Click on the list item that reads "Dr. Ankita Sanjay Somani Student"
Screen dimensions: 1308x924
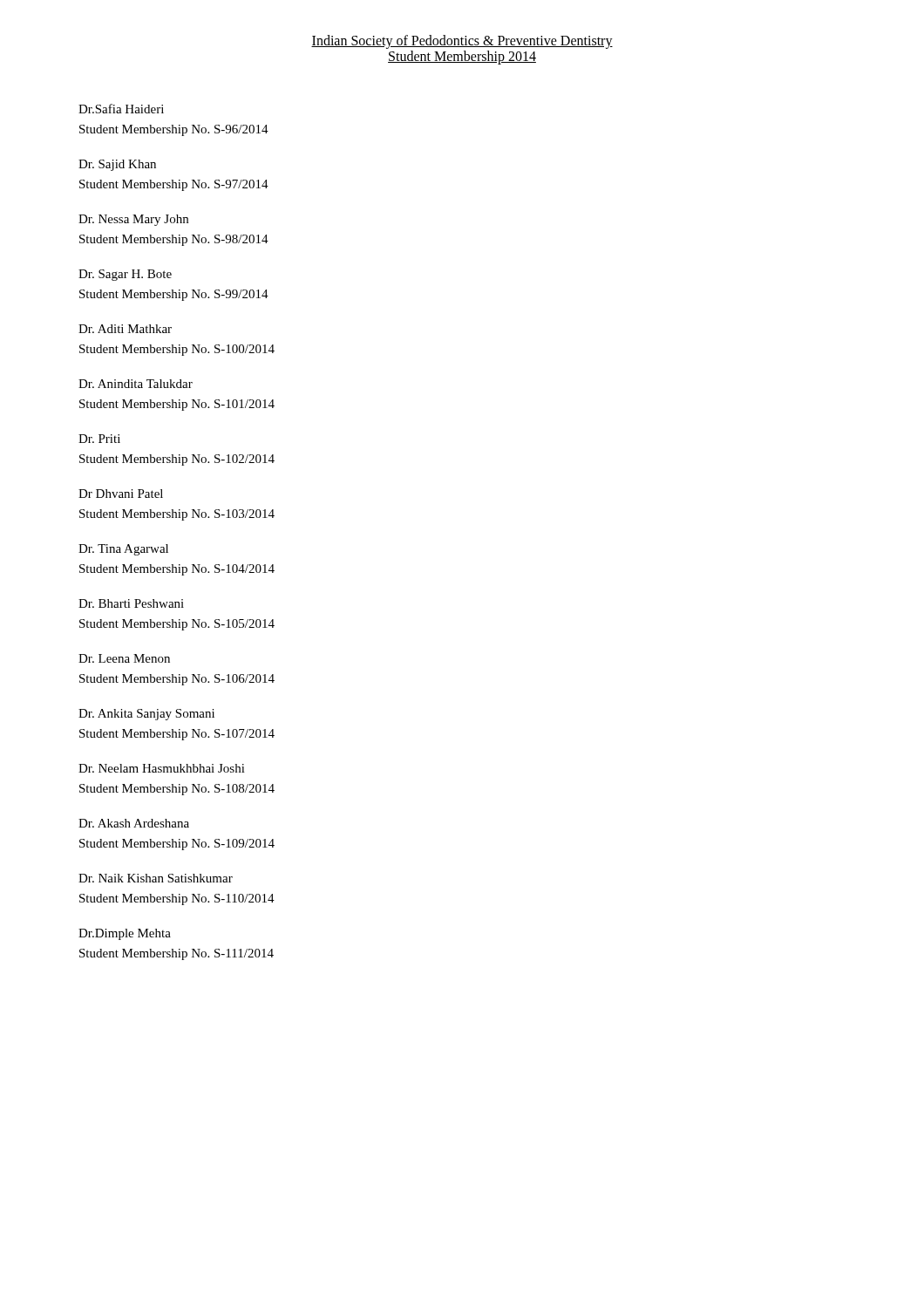(146, 715)
